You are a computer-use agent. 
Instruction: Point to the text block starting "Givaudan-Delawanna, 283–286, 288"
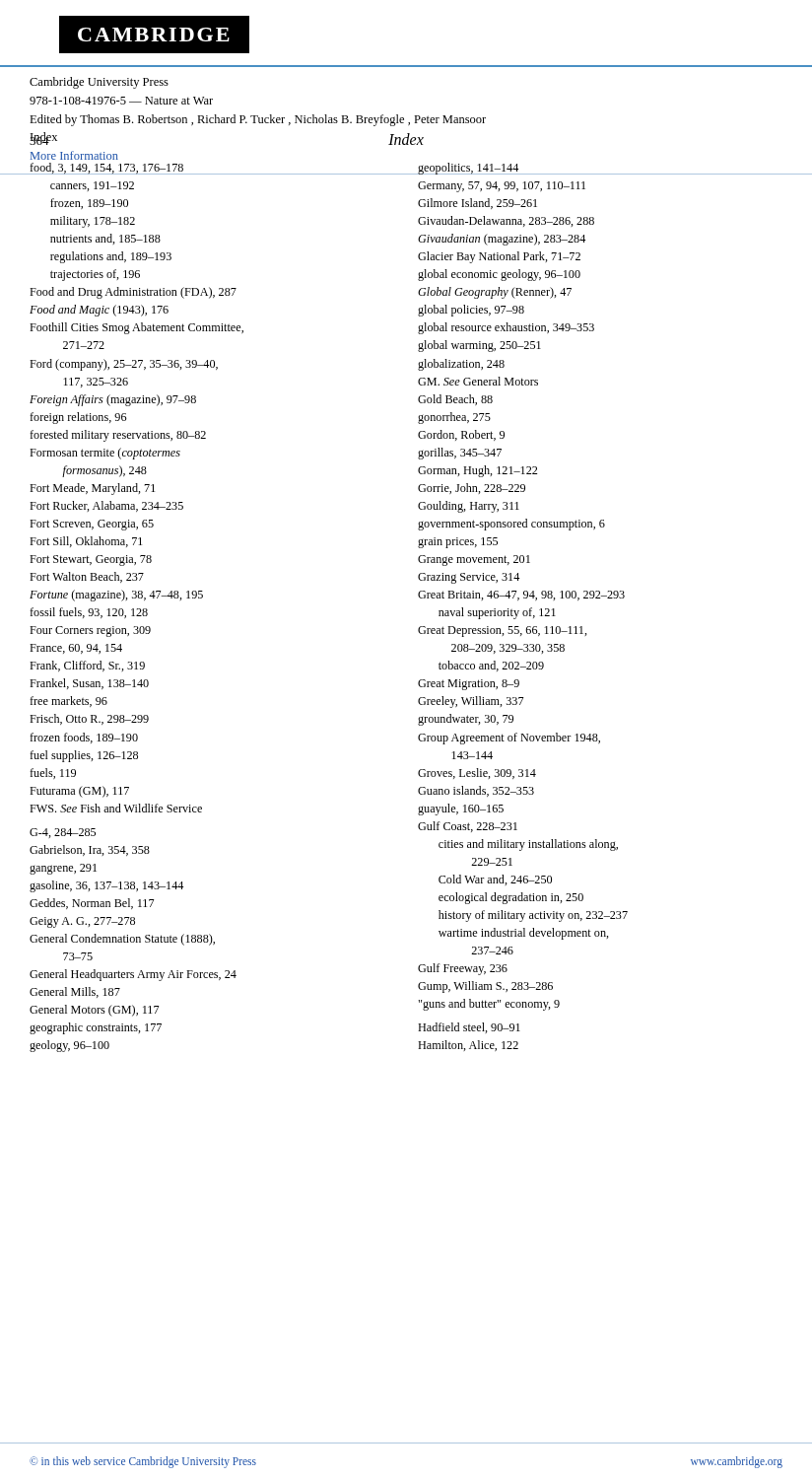tap(506, 221)
